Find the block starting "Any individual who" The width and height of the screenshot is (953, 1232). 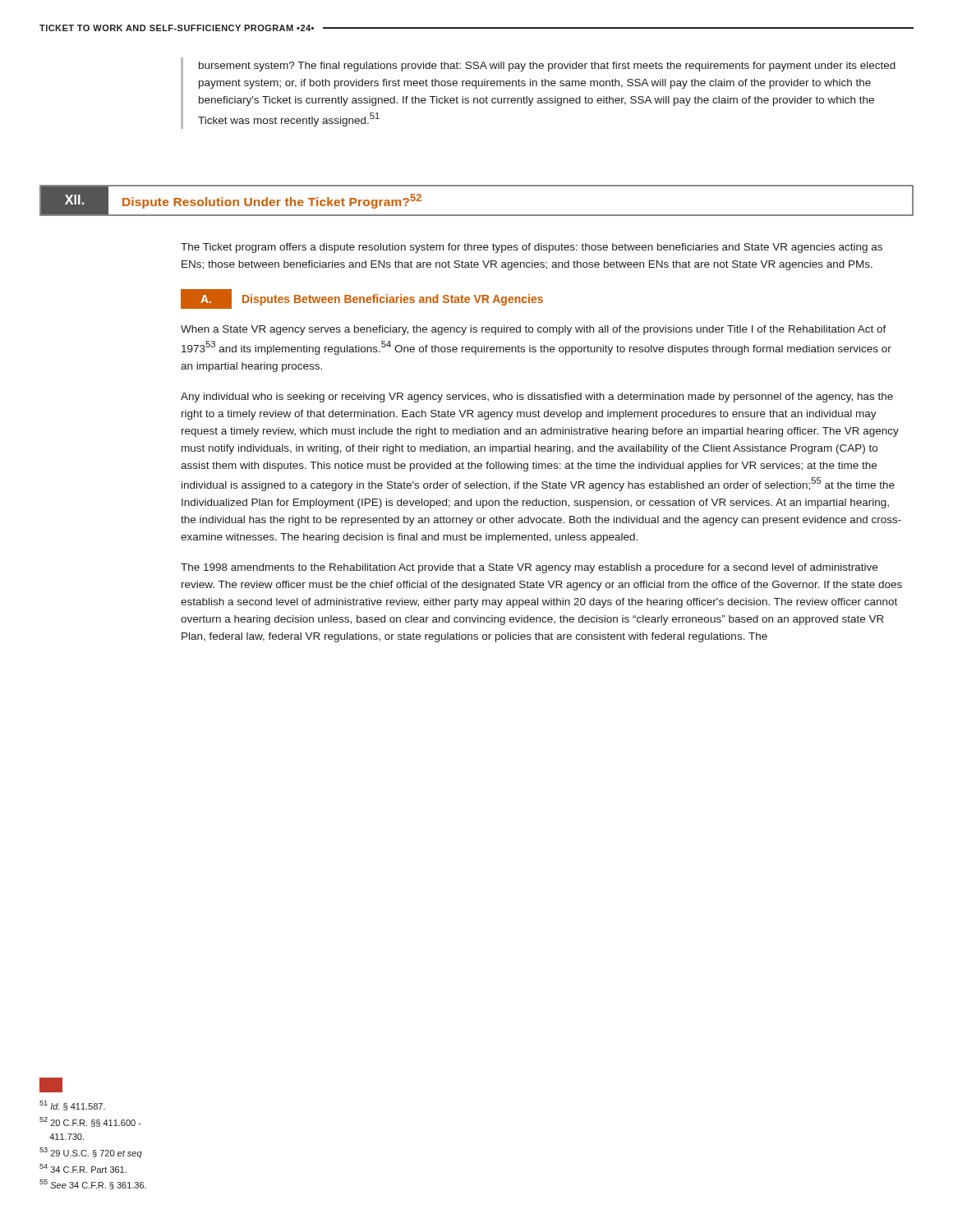[x=541, y=466]
